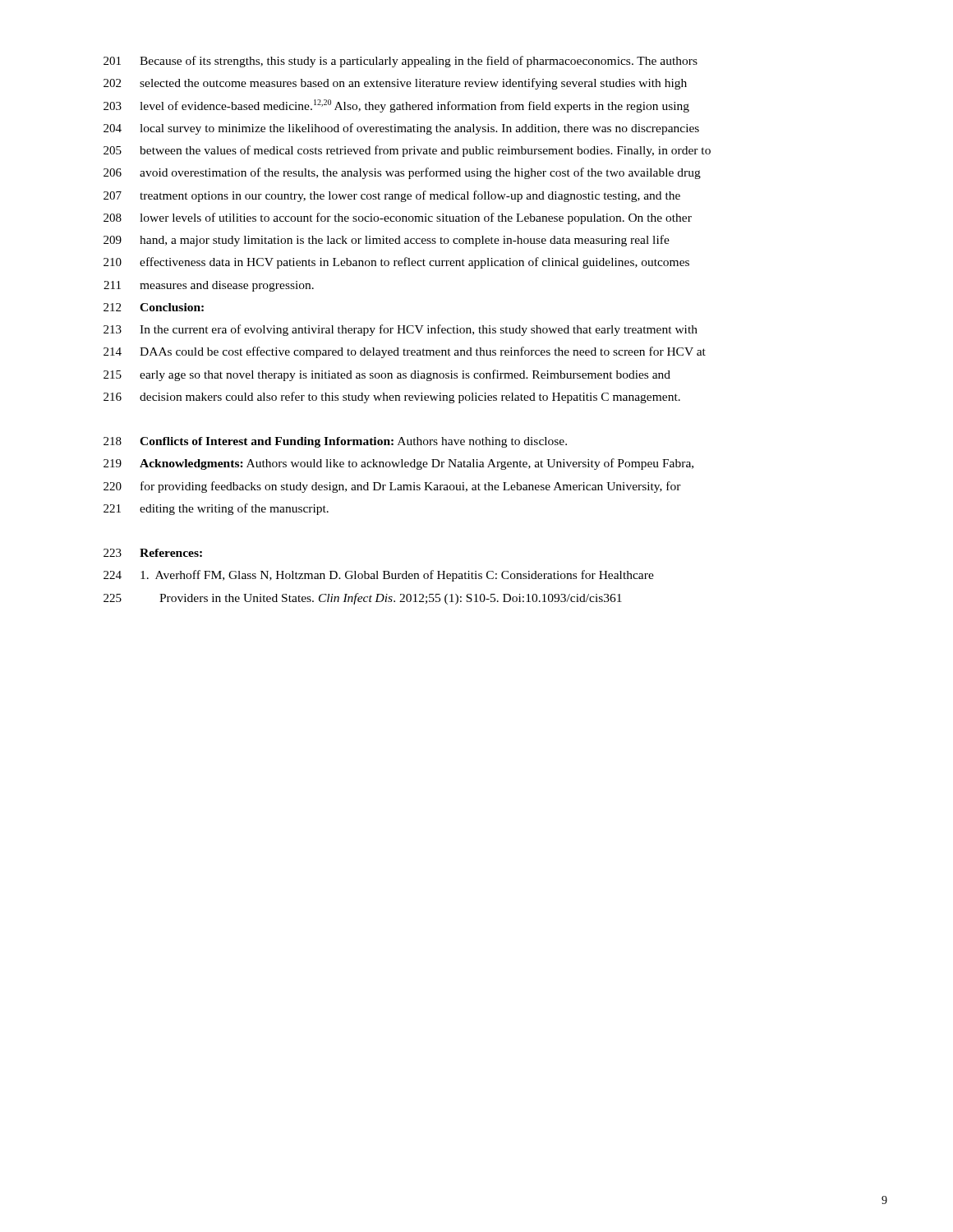Locate the block of text that opens with "210 effectiveness data in HCV"

(x=468, y=262)
